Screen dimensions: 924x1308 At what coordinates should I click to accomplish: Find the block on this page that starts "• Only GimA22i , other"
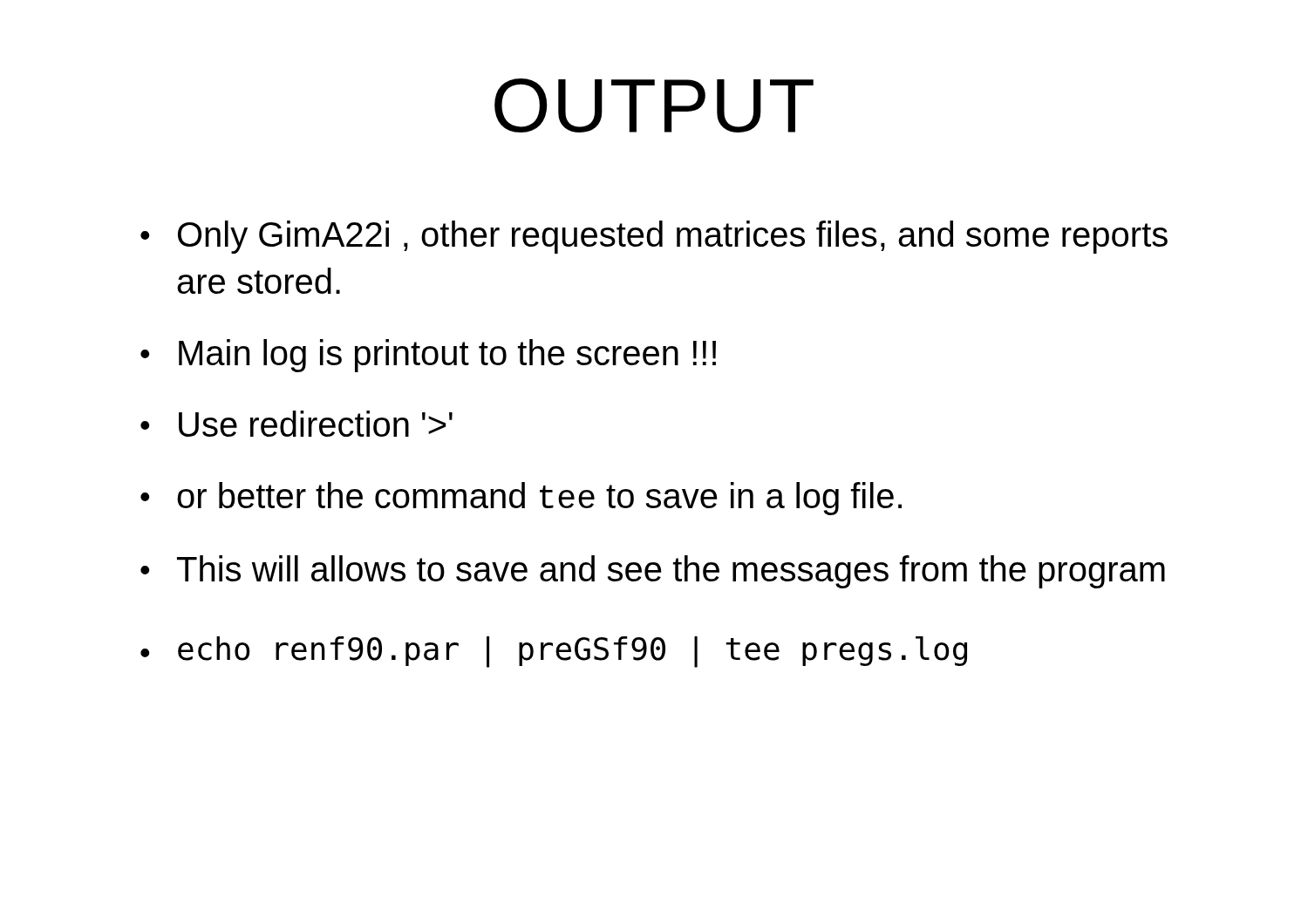pyautogui.click(x=671, y=258)
